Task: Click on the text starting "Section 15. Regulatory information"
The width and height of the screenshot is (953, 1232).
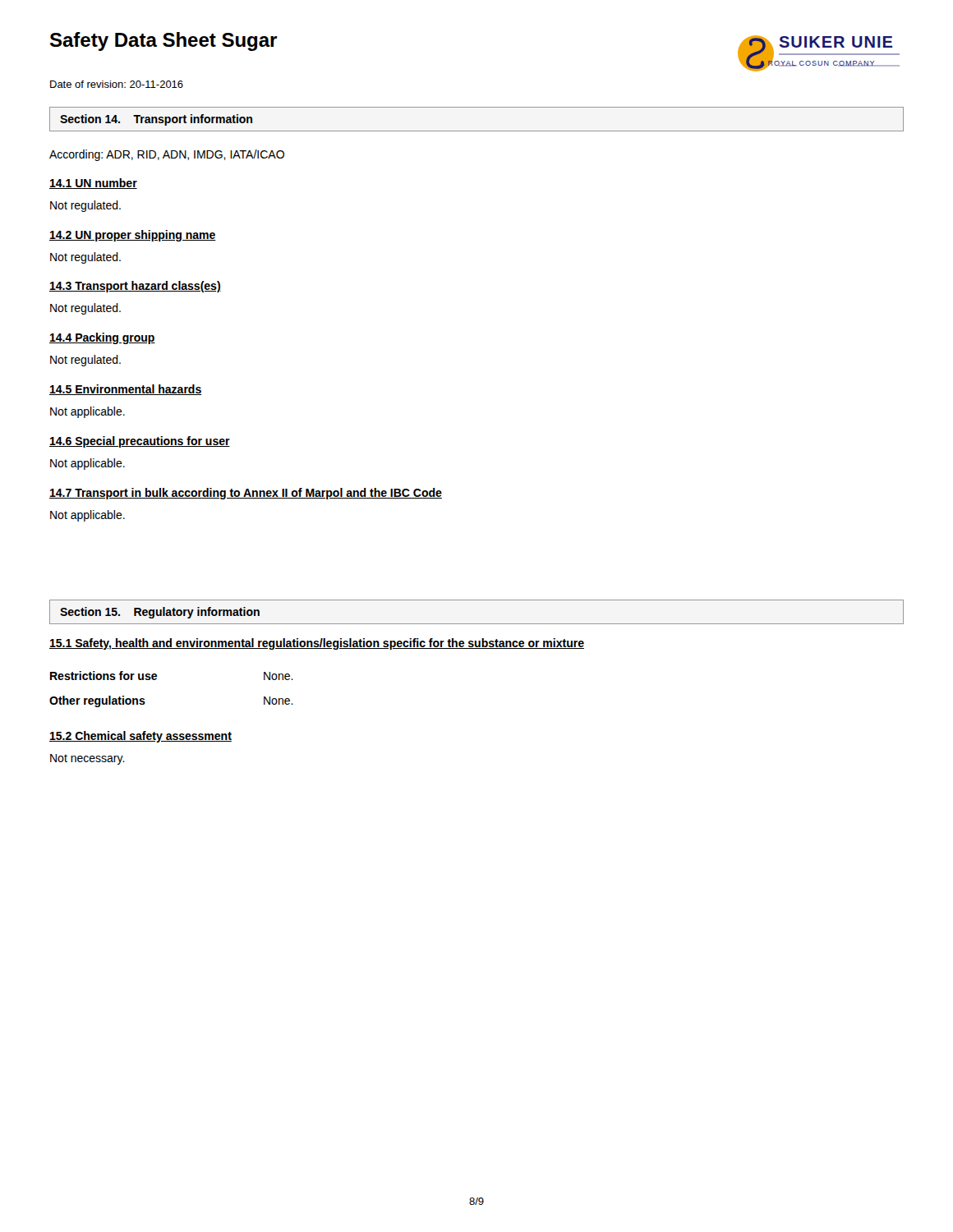Action: (160, 612)
